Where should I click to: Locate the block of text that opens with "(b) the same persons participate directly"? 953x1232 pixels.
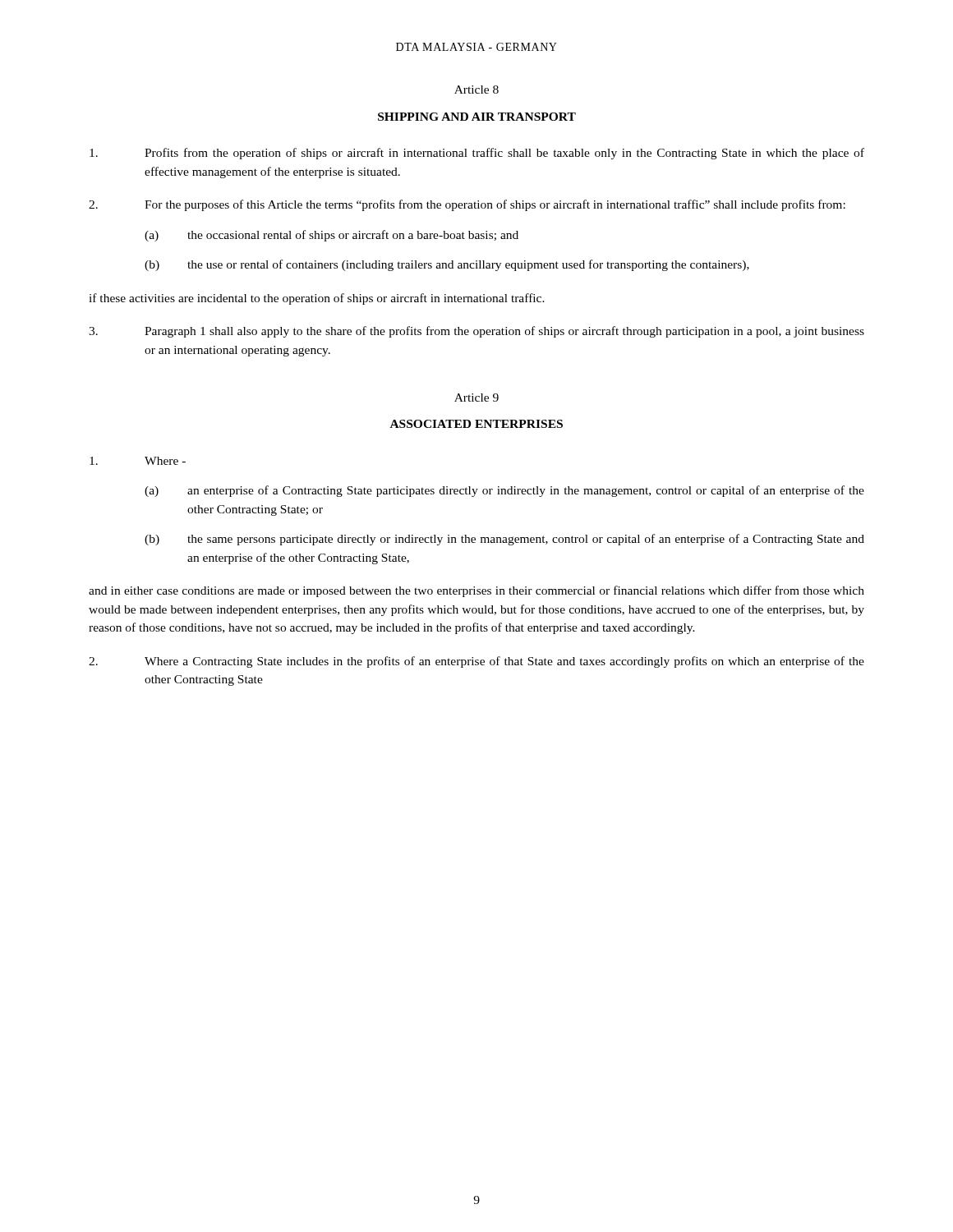504,548
